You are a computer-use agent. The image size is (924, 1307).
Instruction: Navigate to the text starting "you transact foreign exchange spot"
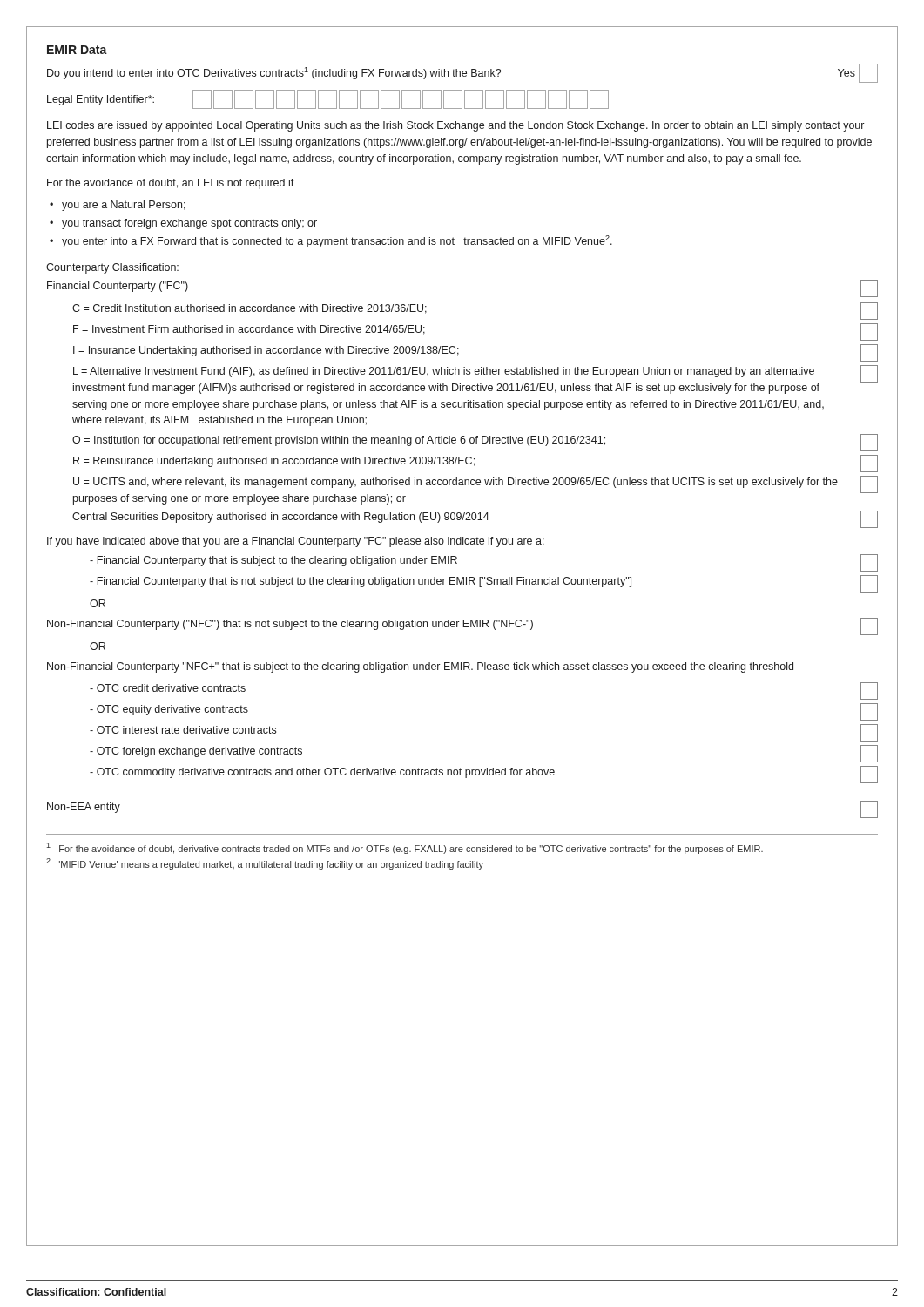190,223
